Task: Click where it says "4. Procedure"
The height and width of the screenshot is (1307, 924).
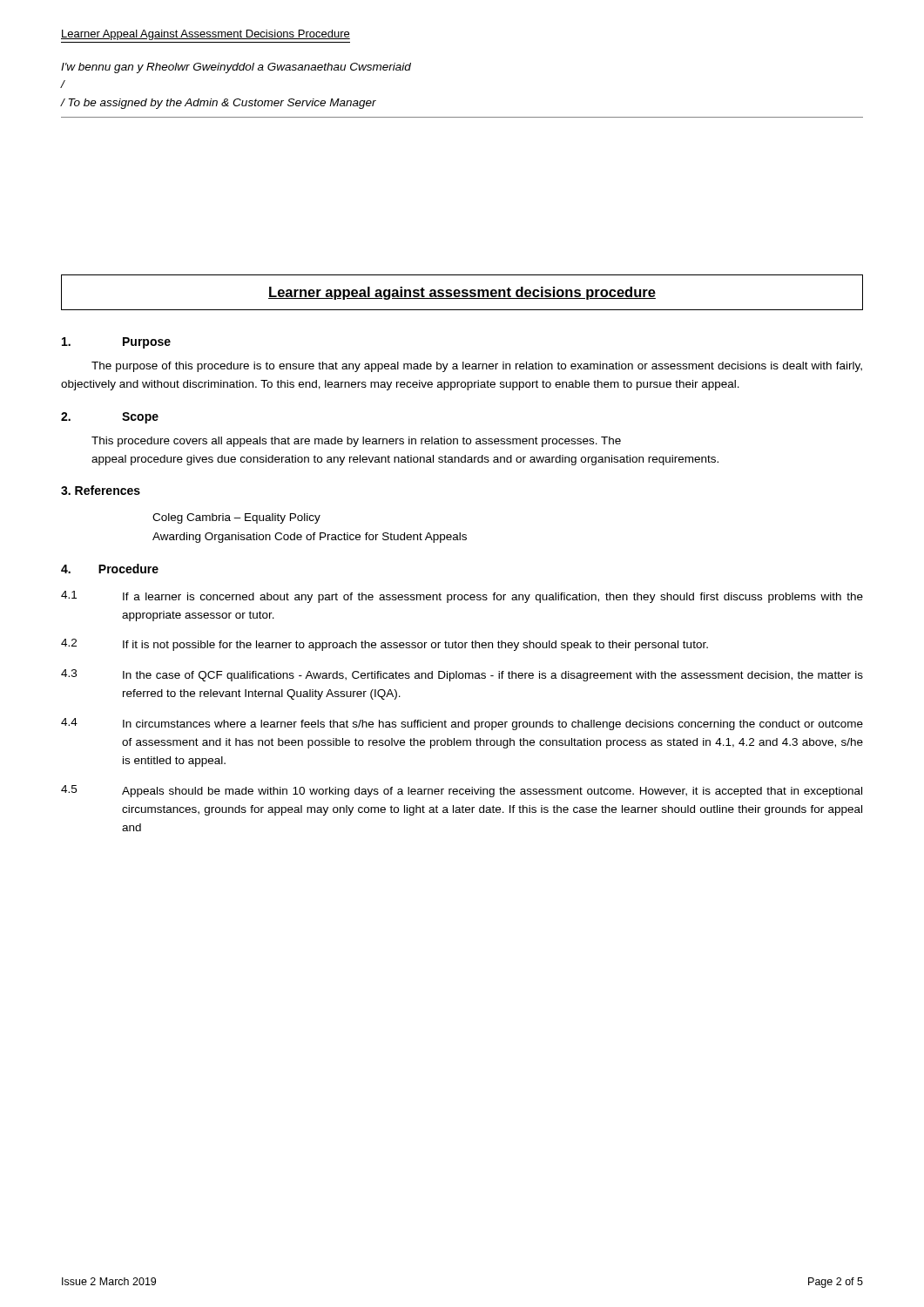Action: 110,569
